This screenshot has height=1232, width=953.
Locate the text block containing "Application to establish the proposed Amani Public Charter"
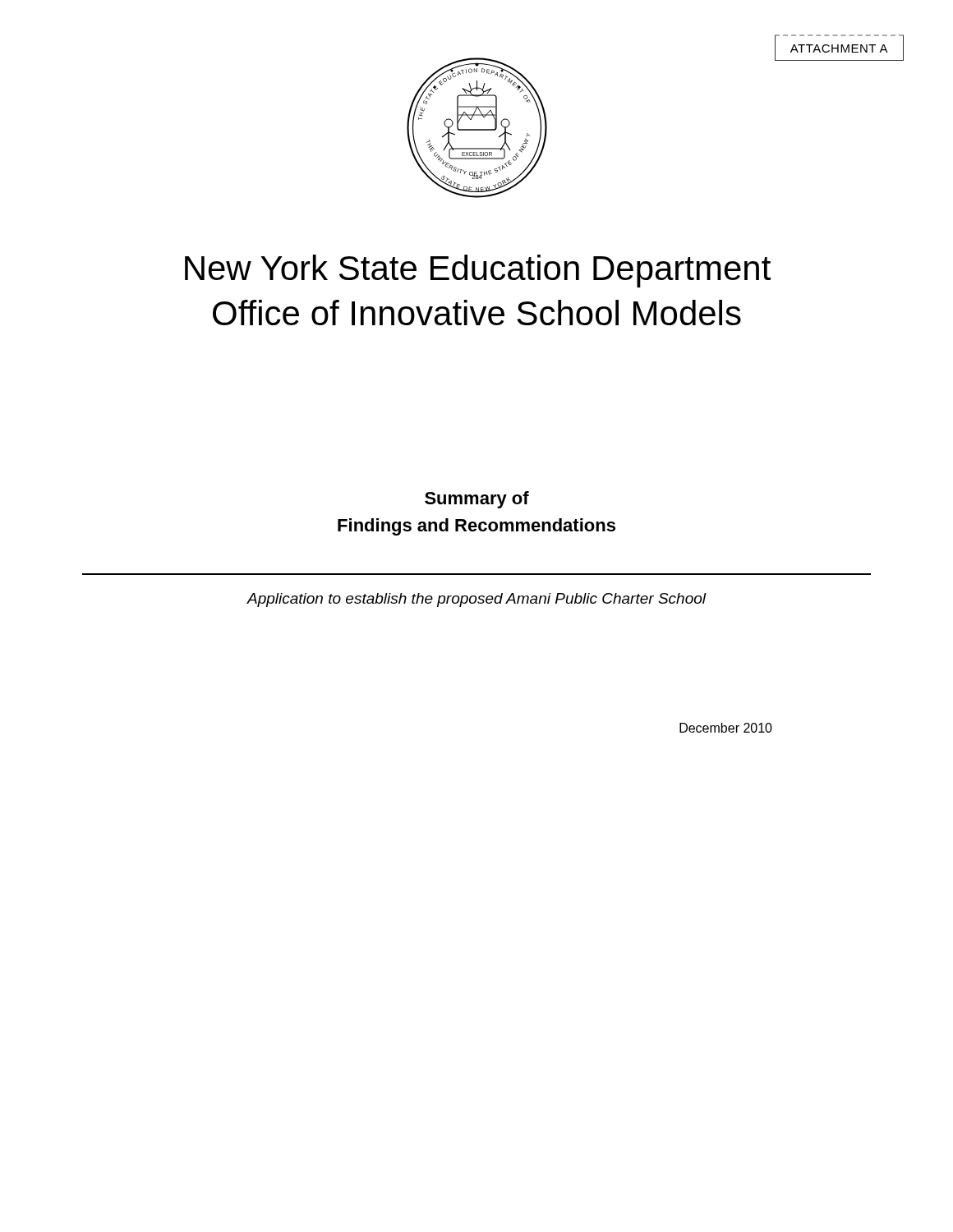point(476,598)
